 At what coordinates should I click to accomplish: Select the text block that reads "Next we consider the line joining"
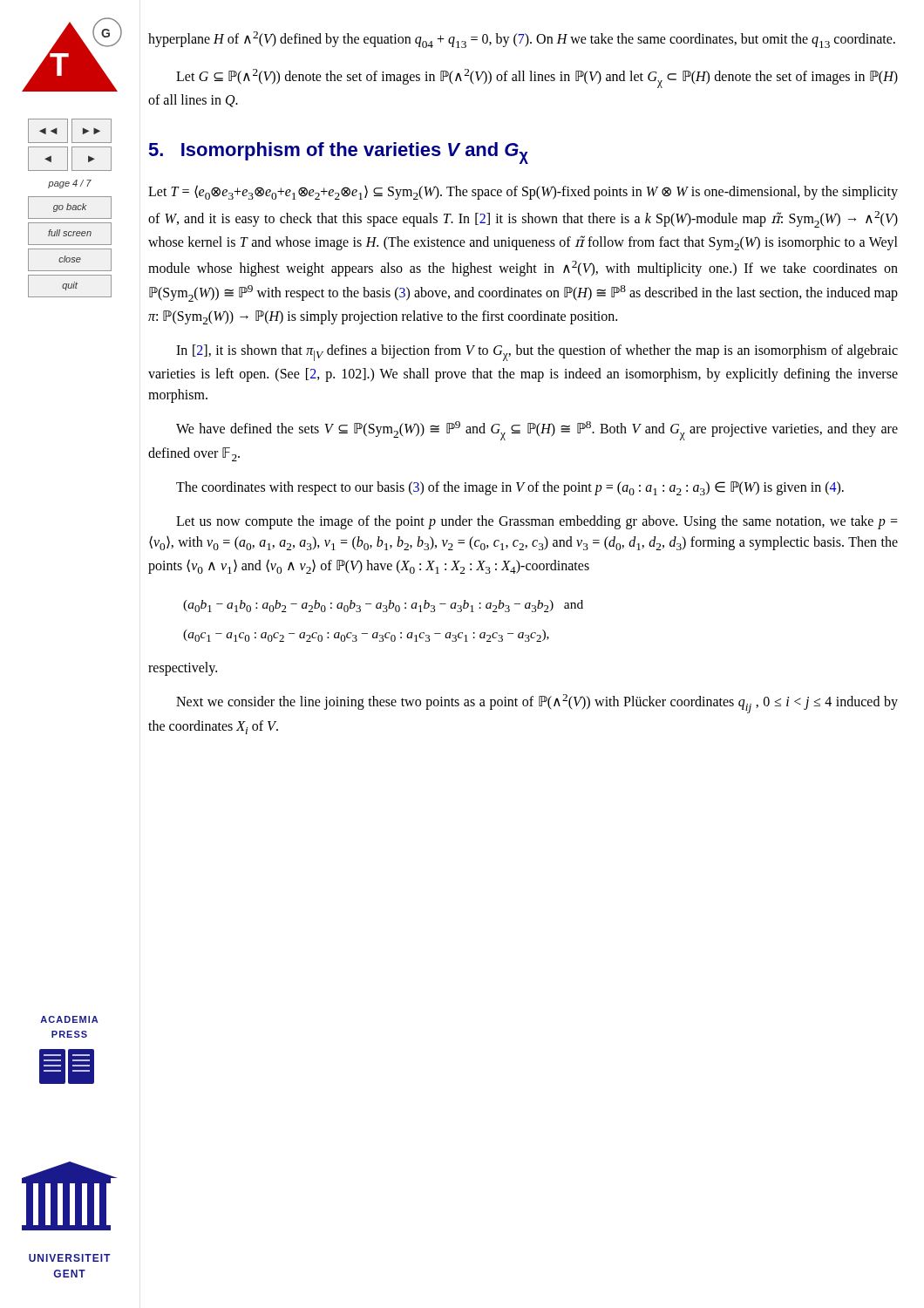523,714
